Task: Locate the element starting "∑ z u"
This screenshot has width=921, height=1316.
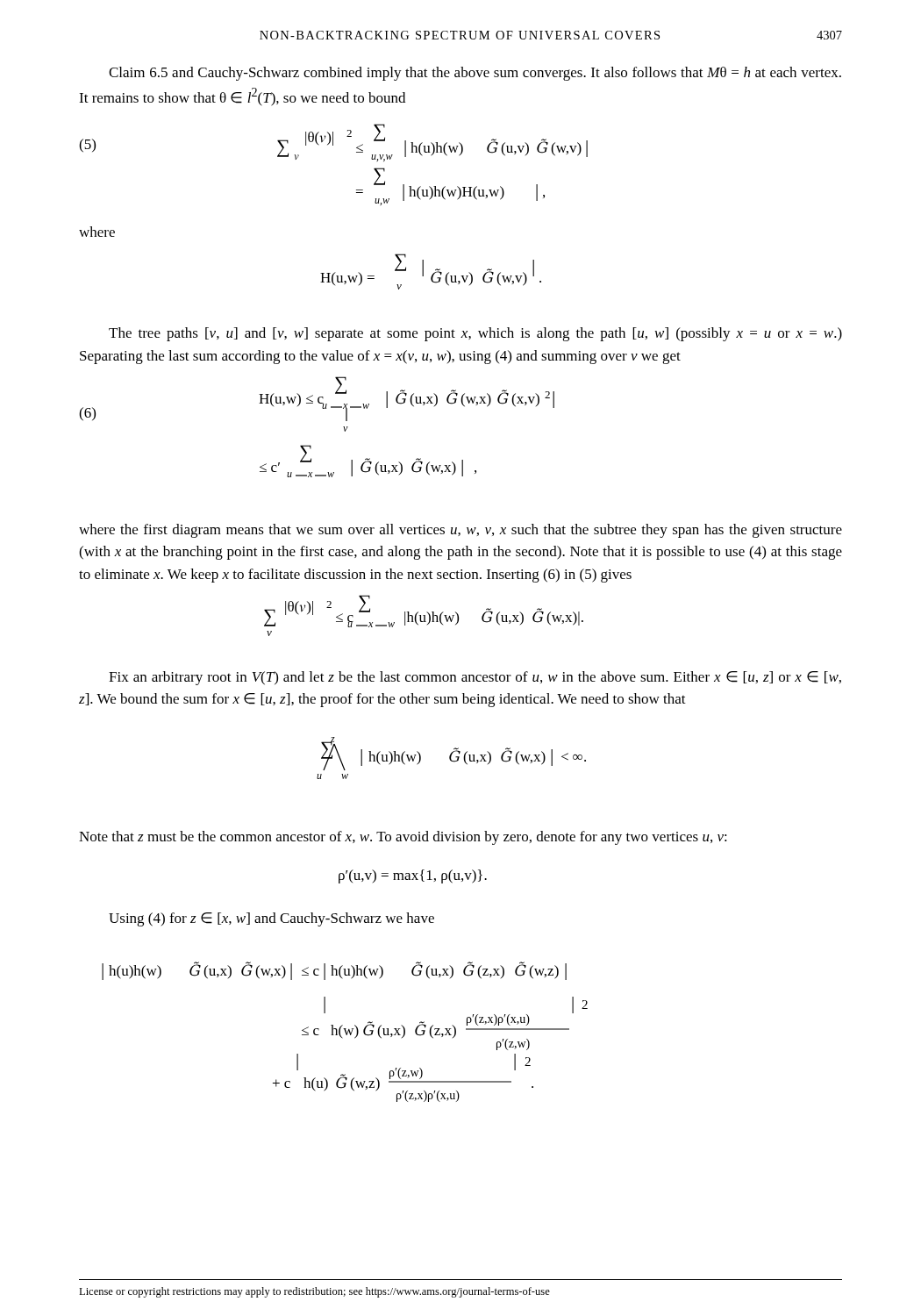Action: coord(460,763)
